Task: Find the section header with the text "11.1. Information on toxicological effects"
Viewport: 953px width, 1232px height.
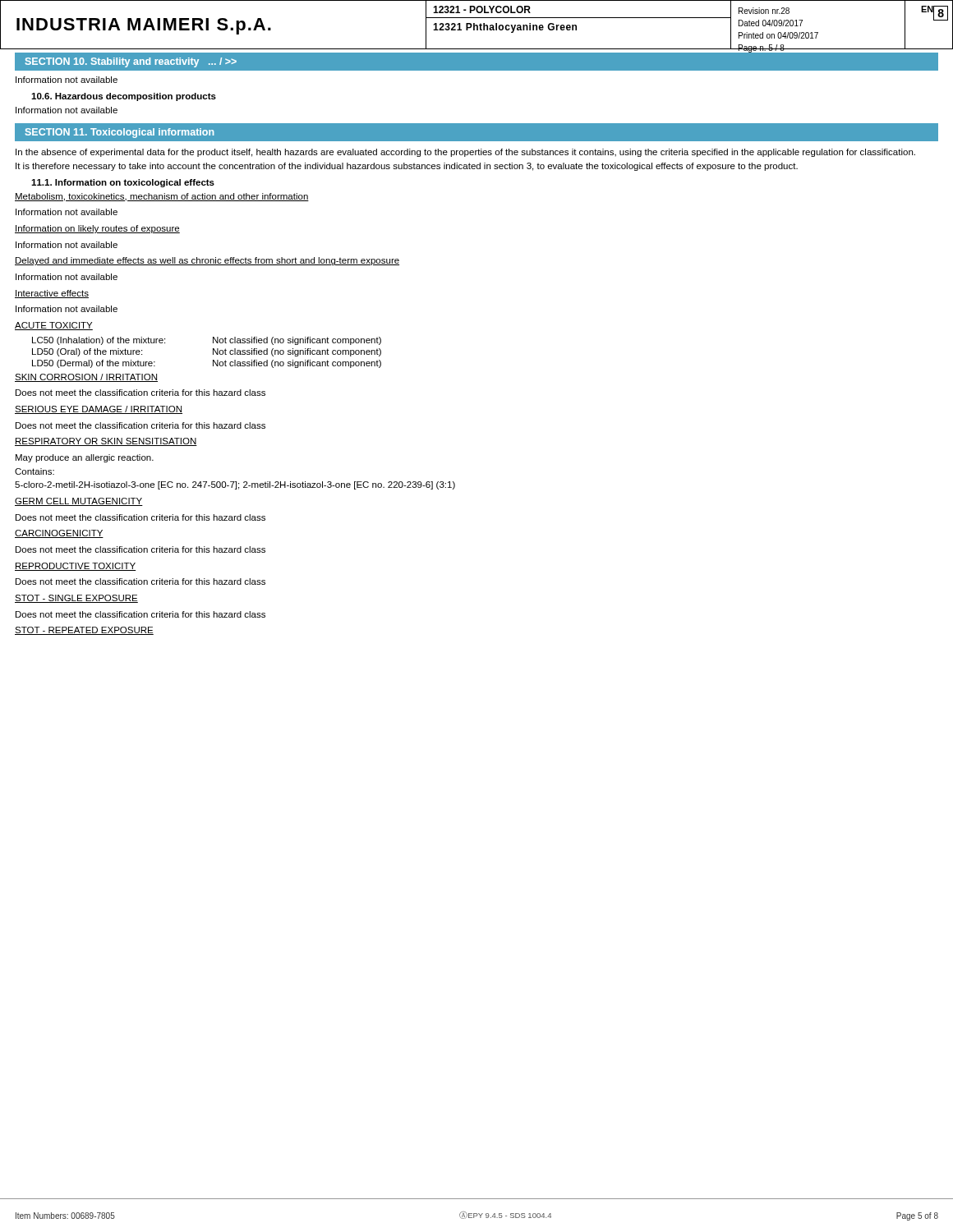Action: [123, 182]
